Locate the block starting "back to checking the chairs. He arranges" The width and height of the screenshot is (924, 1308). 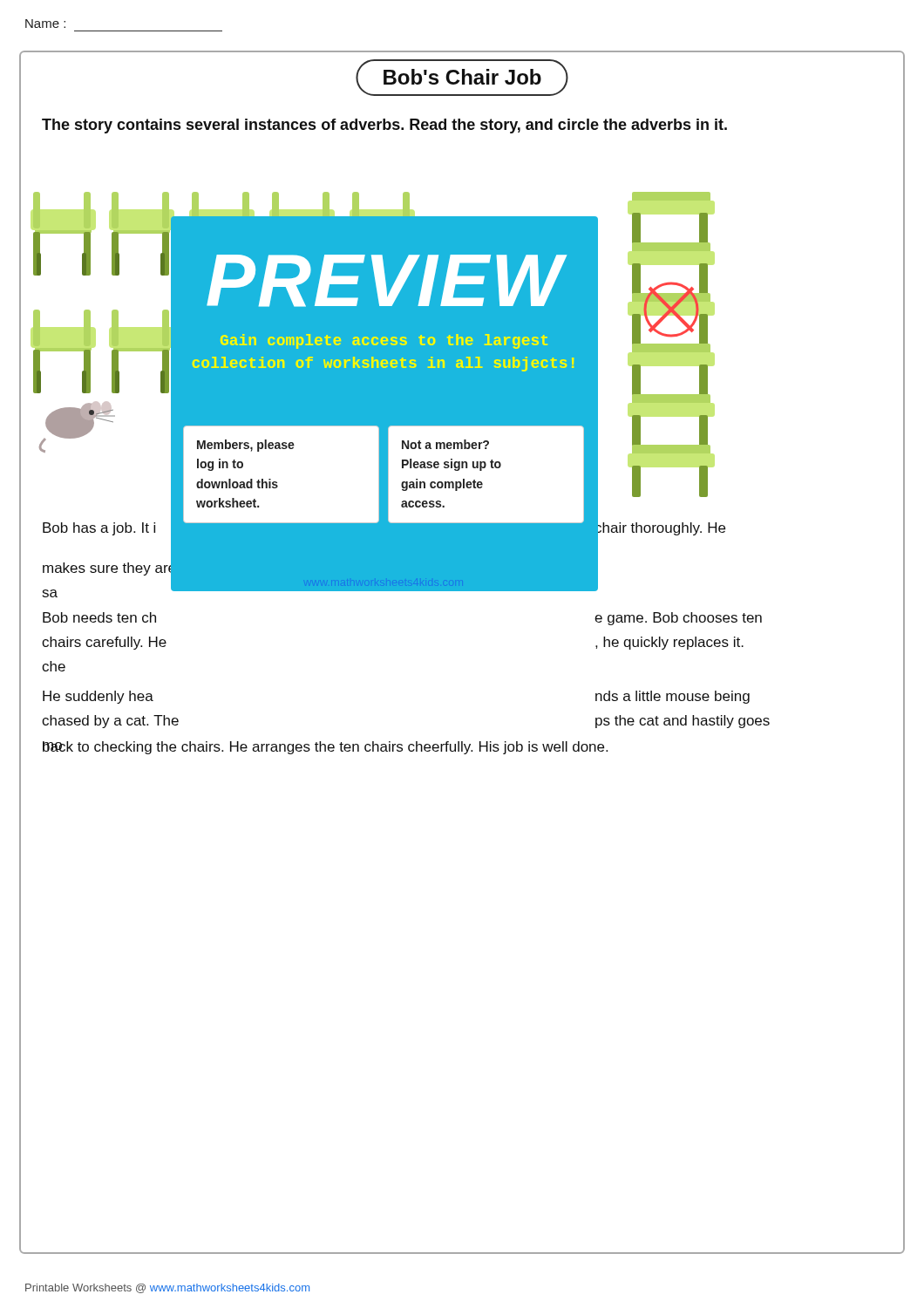click(x=325, y=747)
